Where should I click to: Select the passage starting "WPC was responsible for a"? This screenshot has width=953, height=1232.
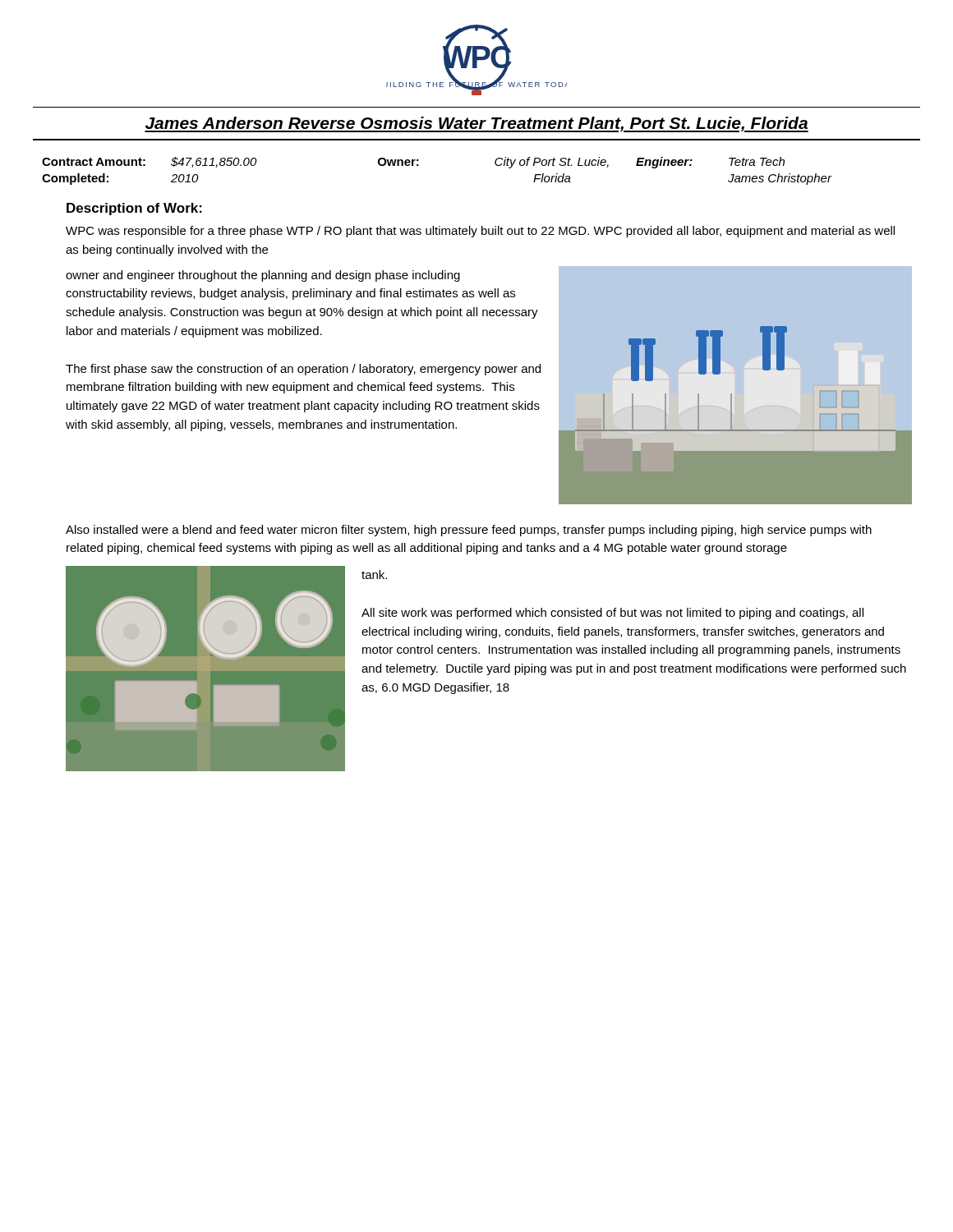[x=481, y=240]
